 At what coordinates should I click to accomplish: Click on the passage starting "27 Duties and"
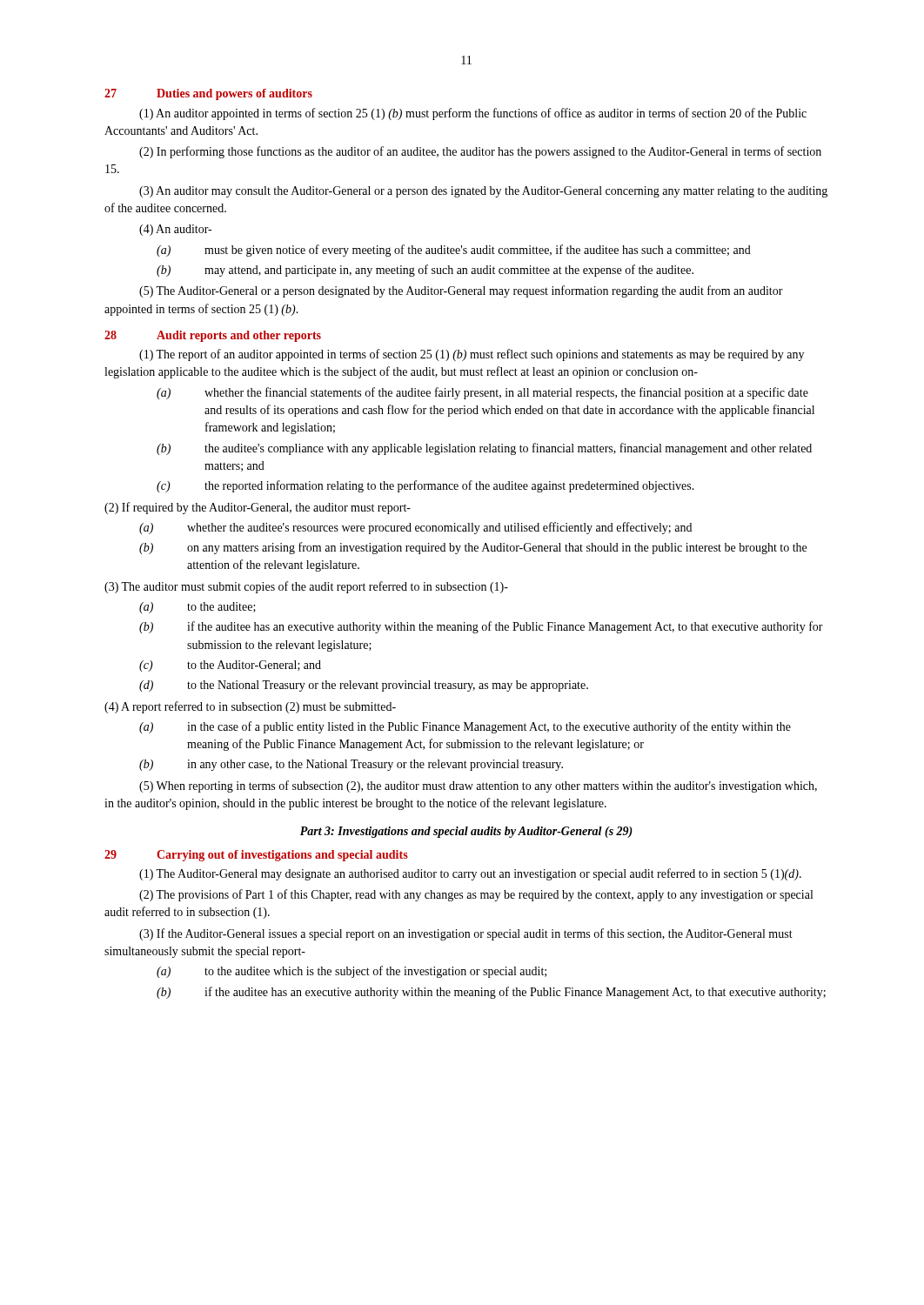click(x=208, y=94)
